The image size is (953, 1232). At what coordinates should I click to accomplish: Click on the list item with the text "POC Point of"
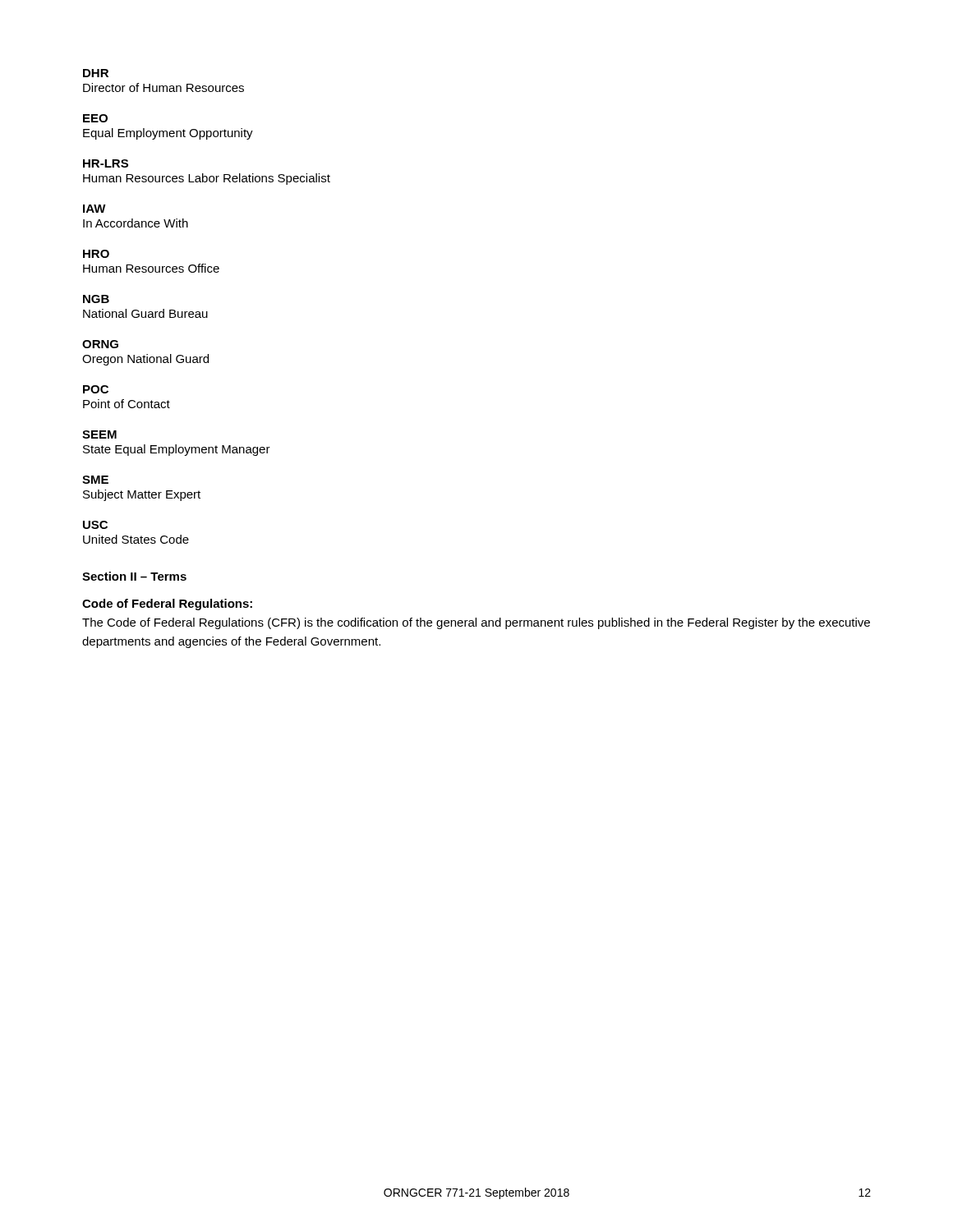point(96,389)
